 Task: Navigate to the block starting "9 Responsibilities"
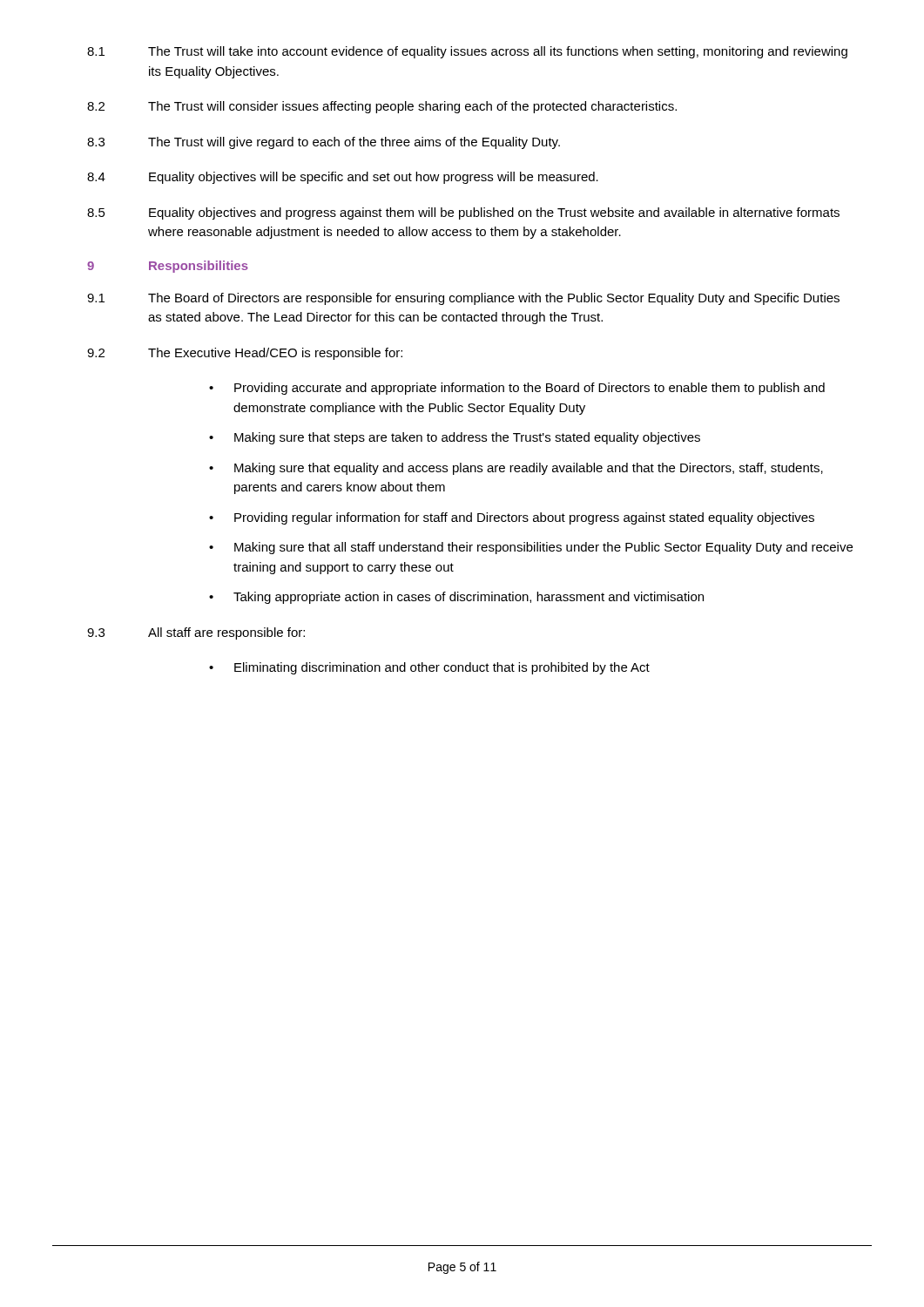click(168, 265)
